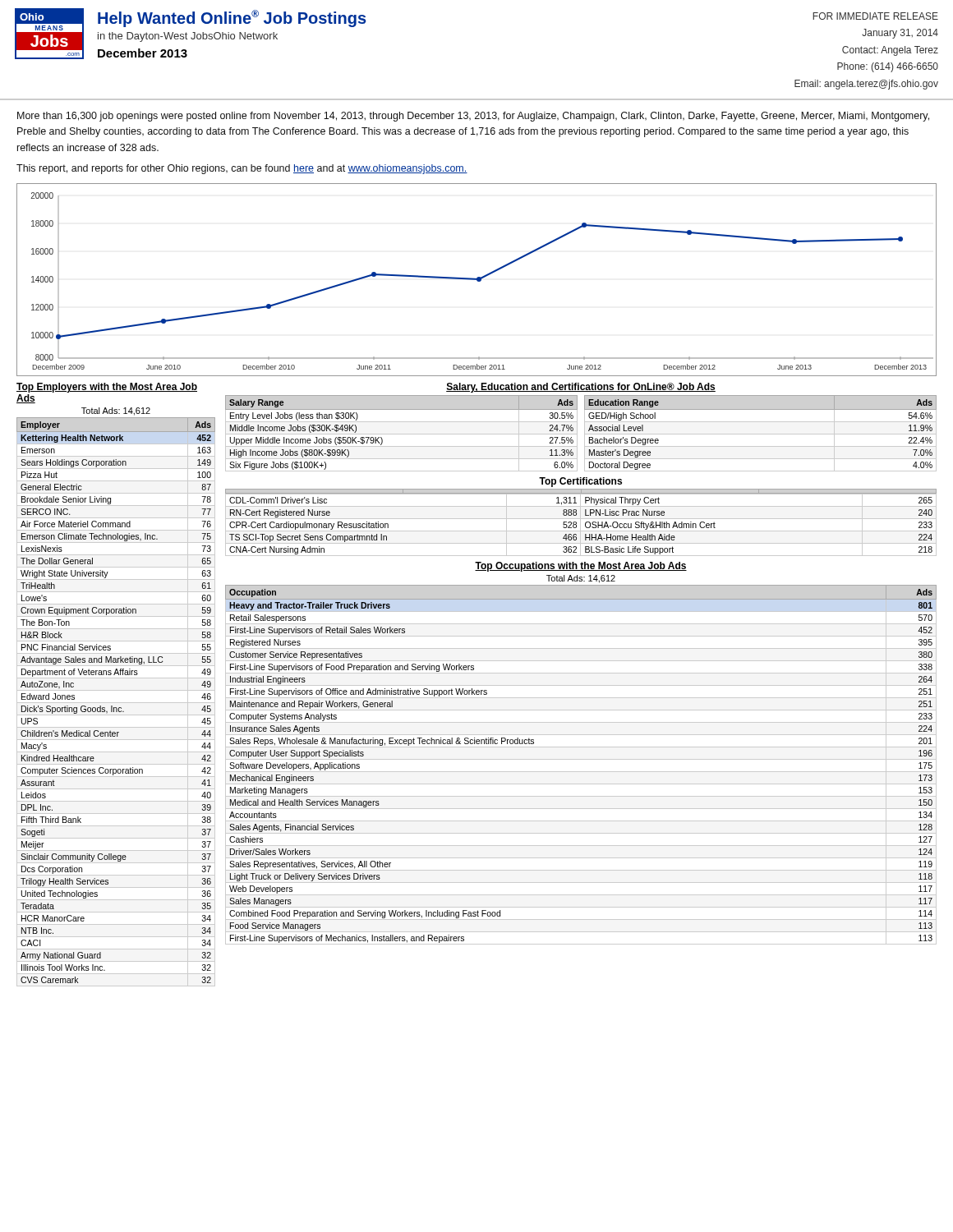
Task: Click on the table containing "Bachelor's Degree"
Action: [760, 434]
